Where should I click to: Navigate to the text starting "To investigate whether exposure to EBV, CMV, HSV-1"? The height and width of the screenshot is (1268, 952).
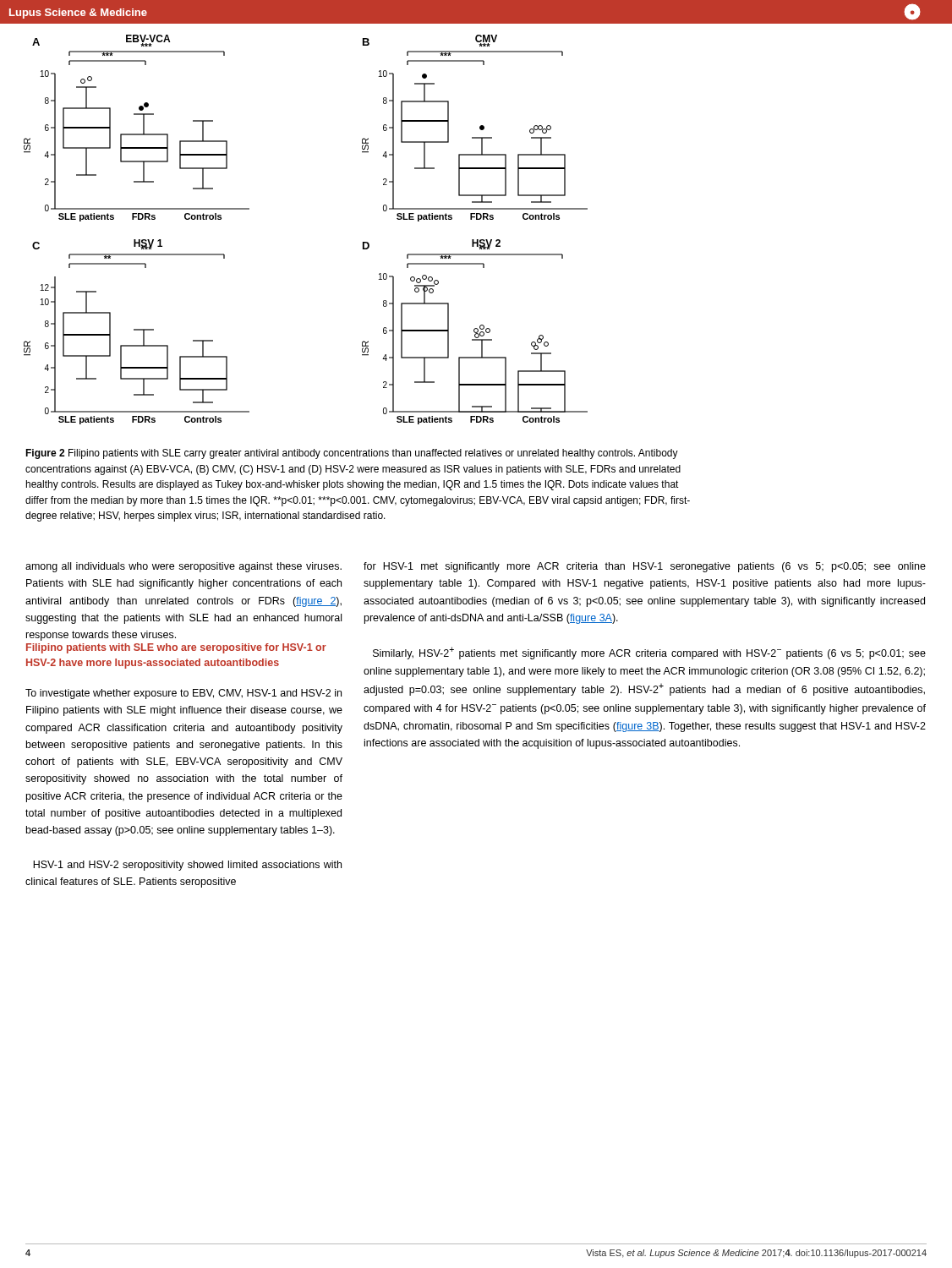(184, 787)
